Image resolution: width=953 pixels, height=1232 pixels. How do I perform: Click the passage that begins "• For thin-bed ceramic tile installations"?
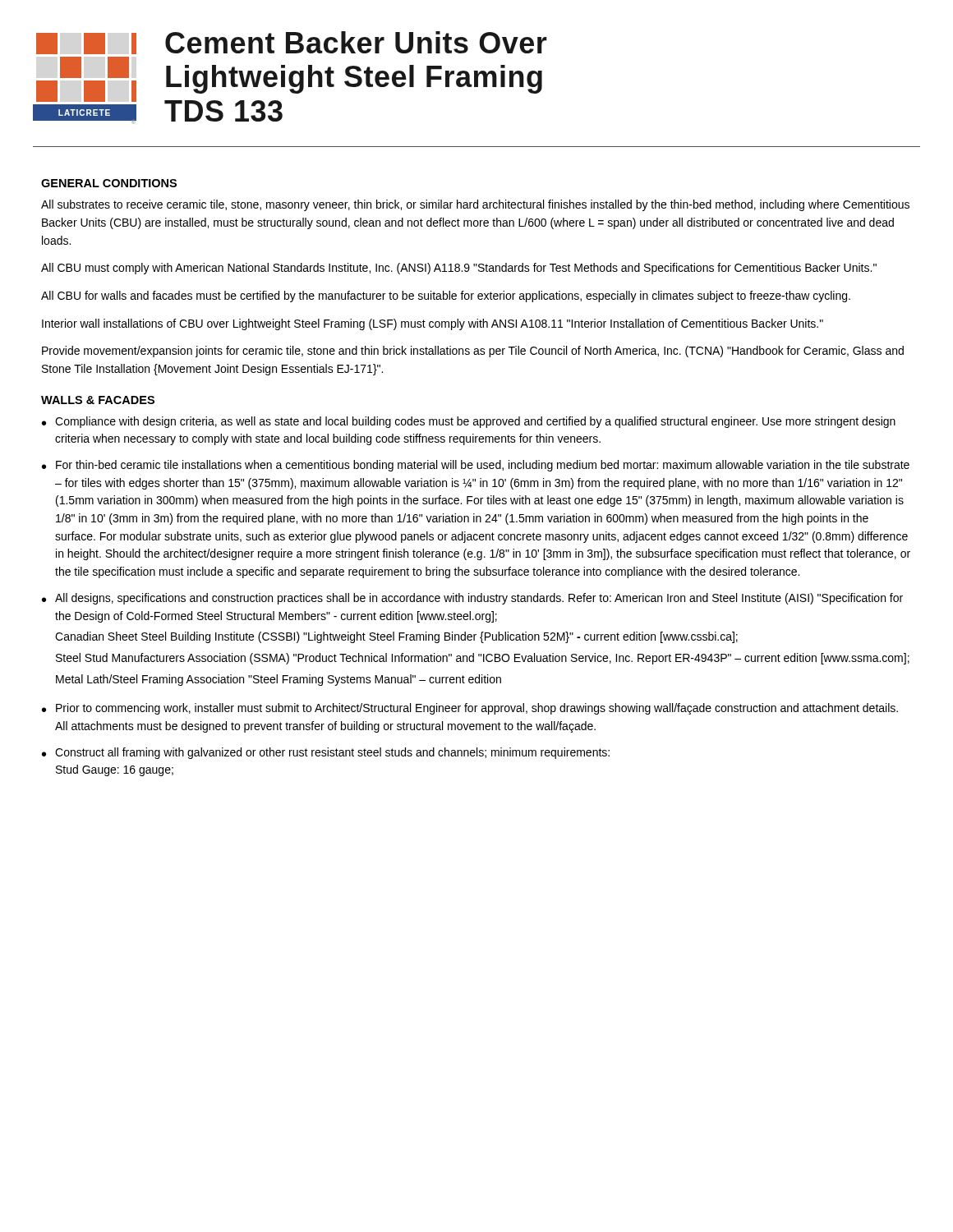[476, 519]
